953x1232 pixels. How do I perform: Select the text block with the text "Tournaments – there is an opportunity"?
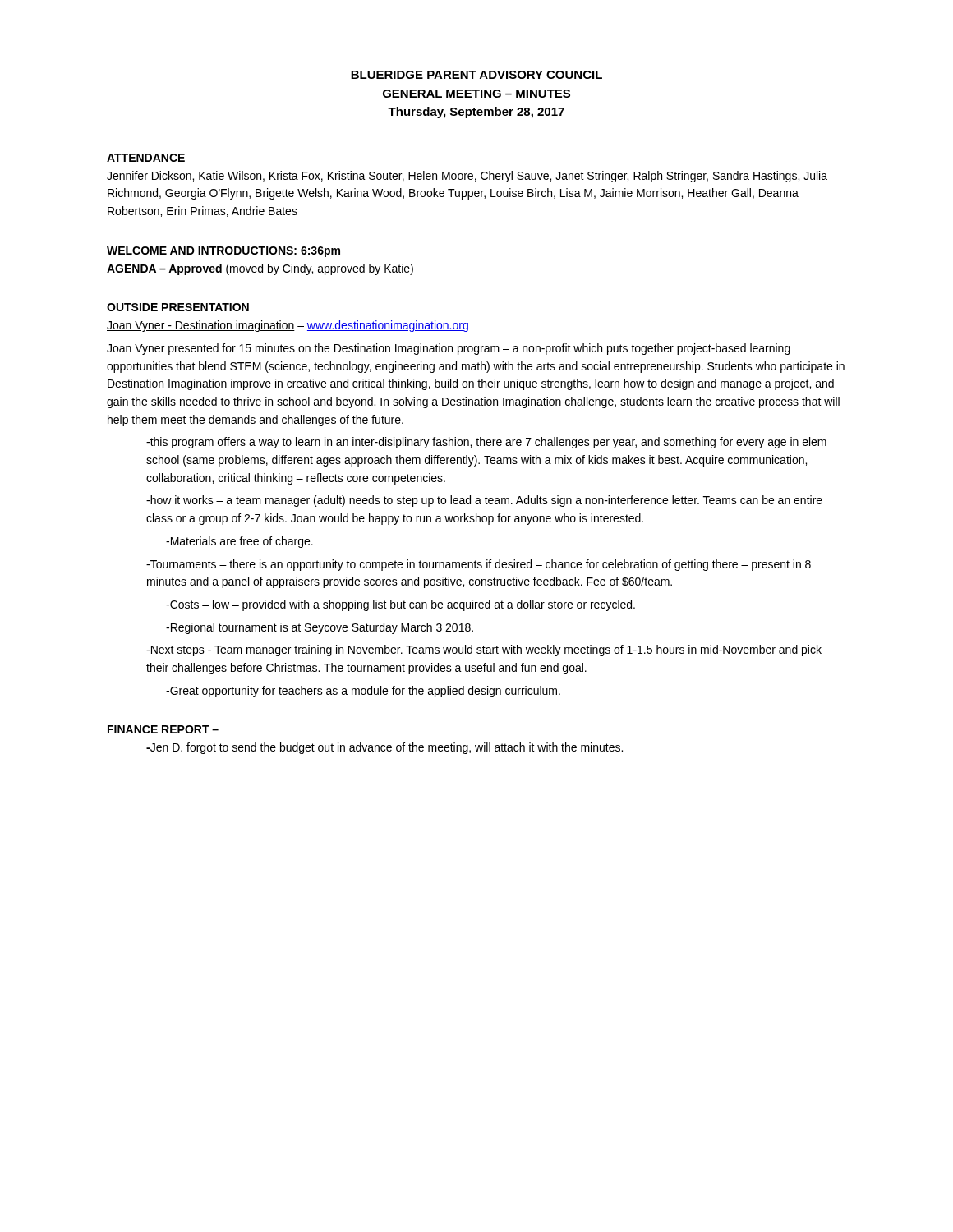(479, 573)
